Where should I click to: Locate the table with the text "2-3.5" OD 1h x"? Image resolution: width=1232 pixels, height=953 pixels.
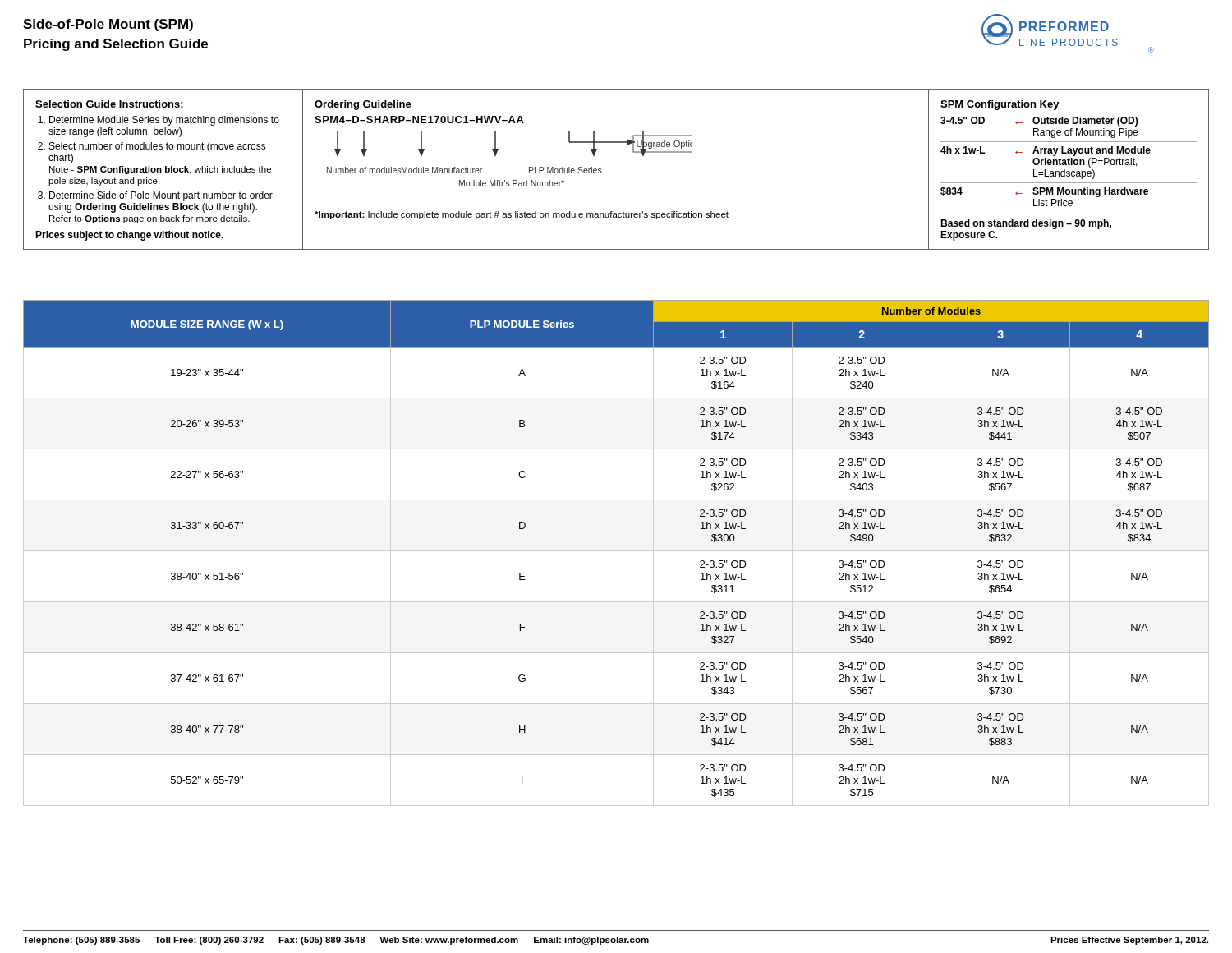pyautogui.click(x=616, y=553)
